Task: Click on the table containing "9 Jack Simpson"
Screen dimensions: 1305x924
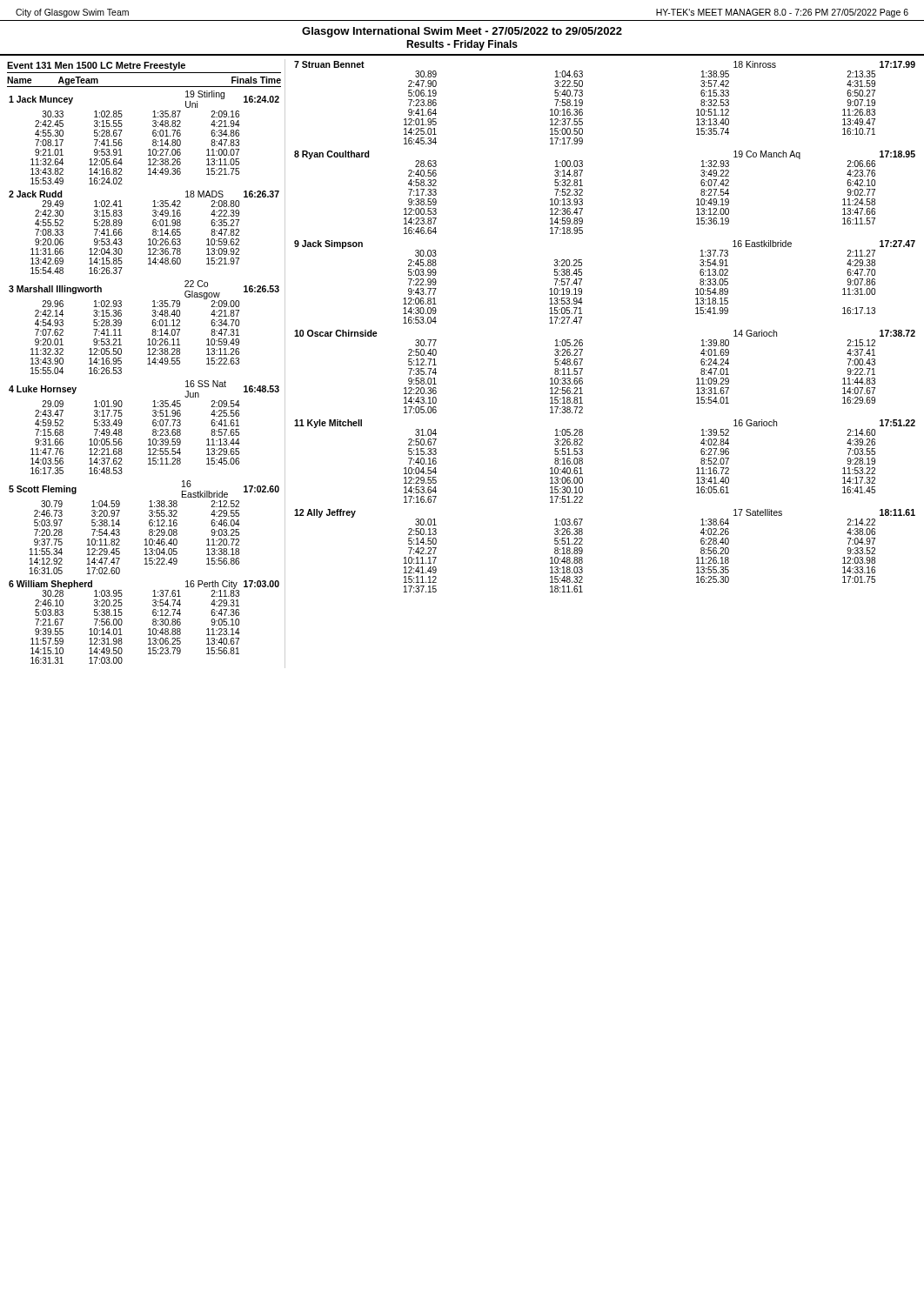Action: (x=605, y=282)
